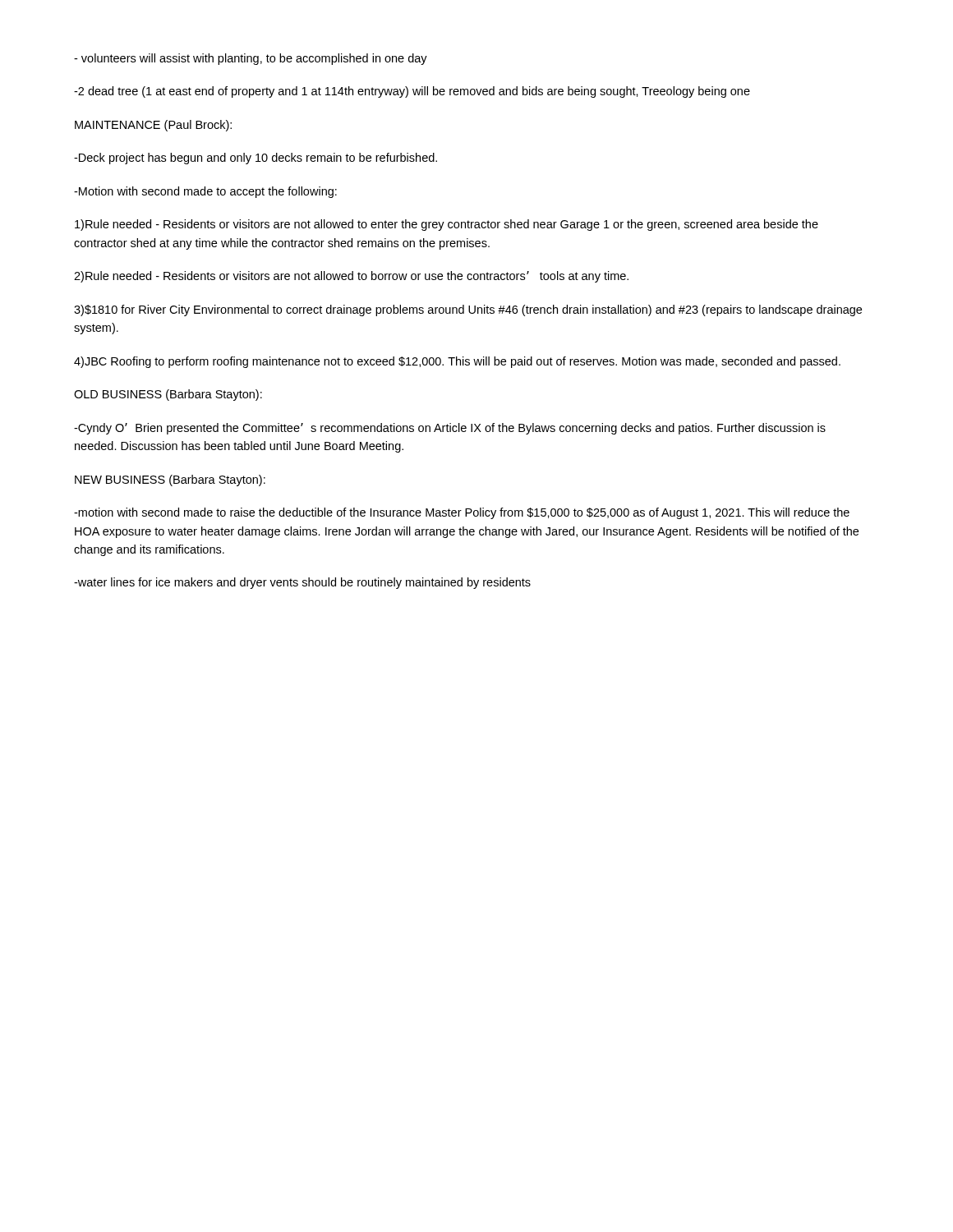The height and width of the screenshot is (1232, 953).
Task: Navigate to the block starting "MAINTENANCE (Paul Brock):"
Action: point(153,125)
